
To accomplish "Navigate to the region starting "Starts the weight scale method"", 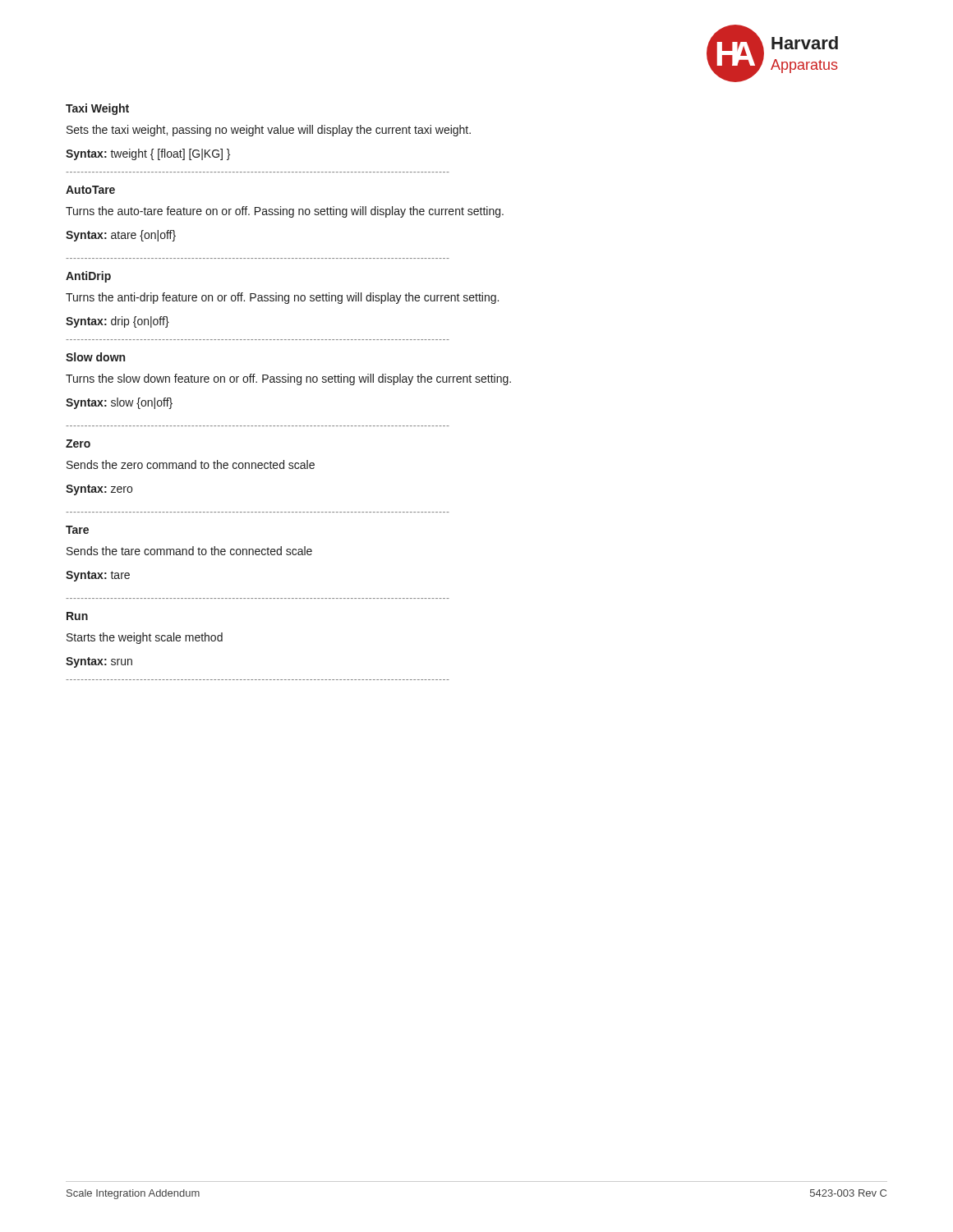I will coord(144,637).
